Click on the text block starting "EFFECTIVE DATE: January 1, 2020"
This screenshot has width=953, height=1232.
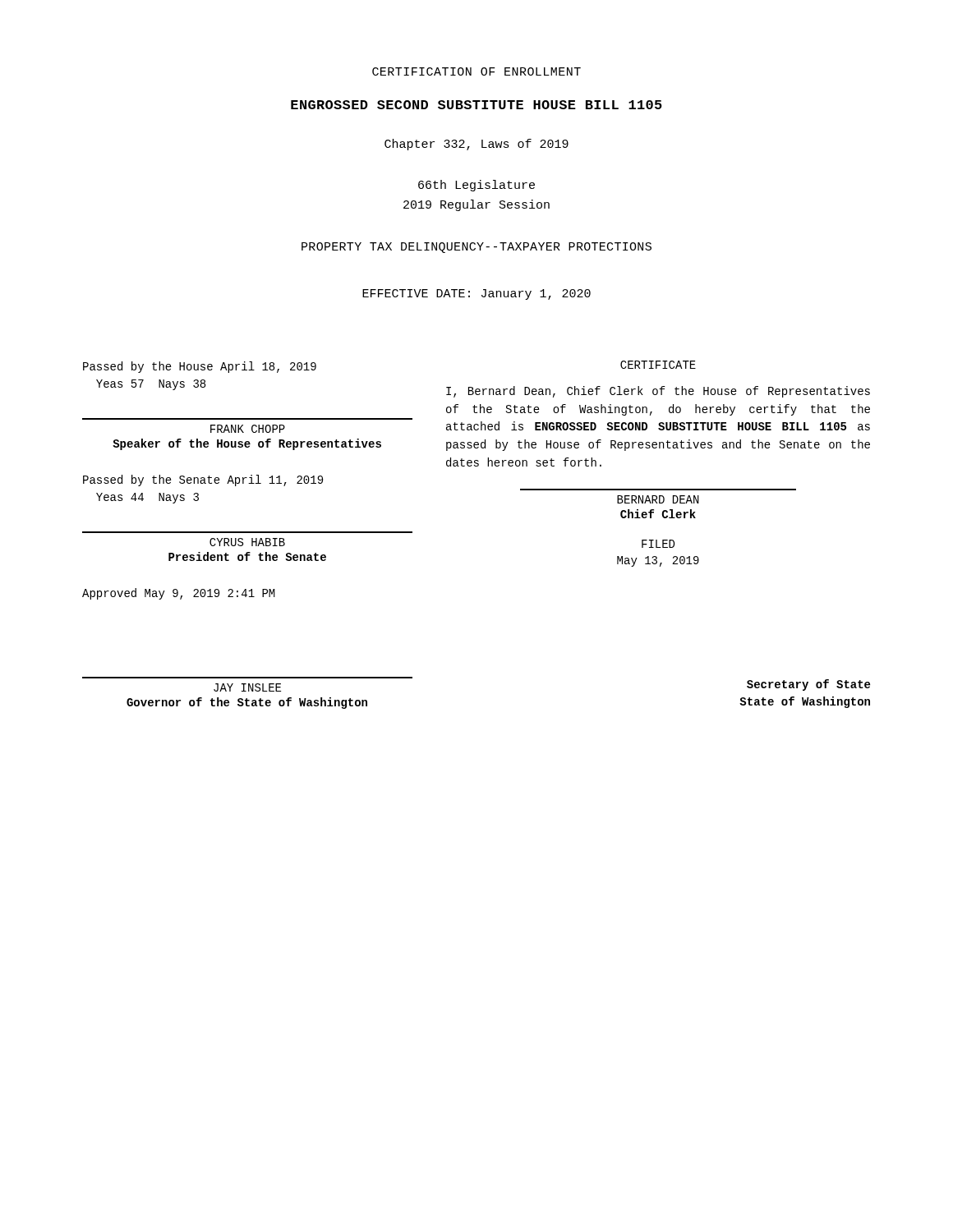coord(476,294)
